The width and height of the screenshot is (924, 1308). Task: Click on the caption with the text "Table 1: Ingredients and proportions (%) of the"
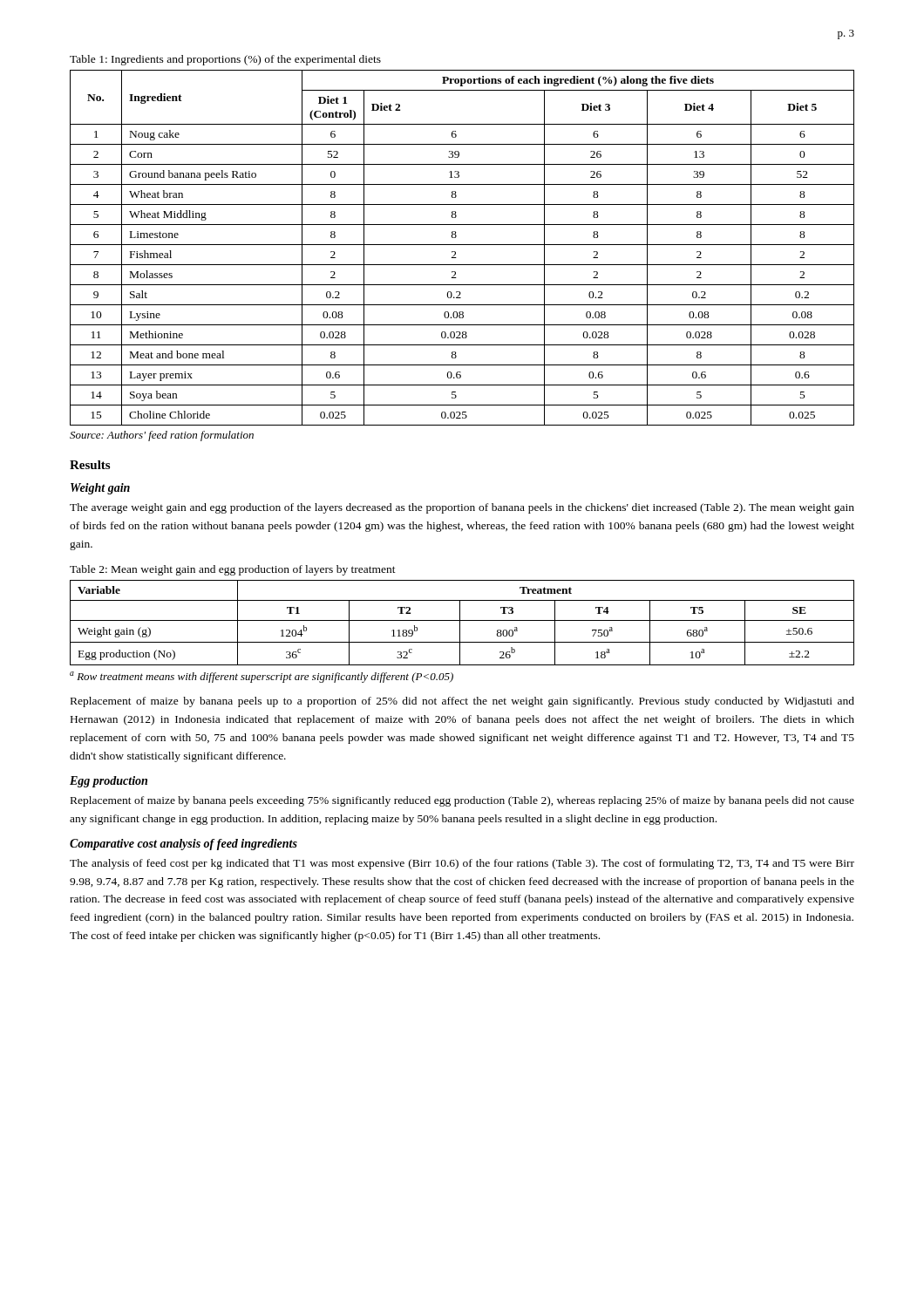tap(225, 59)
